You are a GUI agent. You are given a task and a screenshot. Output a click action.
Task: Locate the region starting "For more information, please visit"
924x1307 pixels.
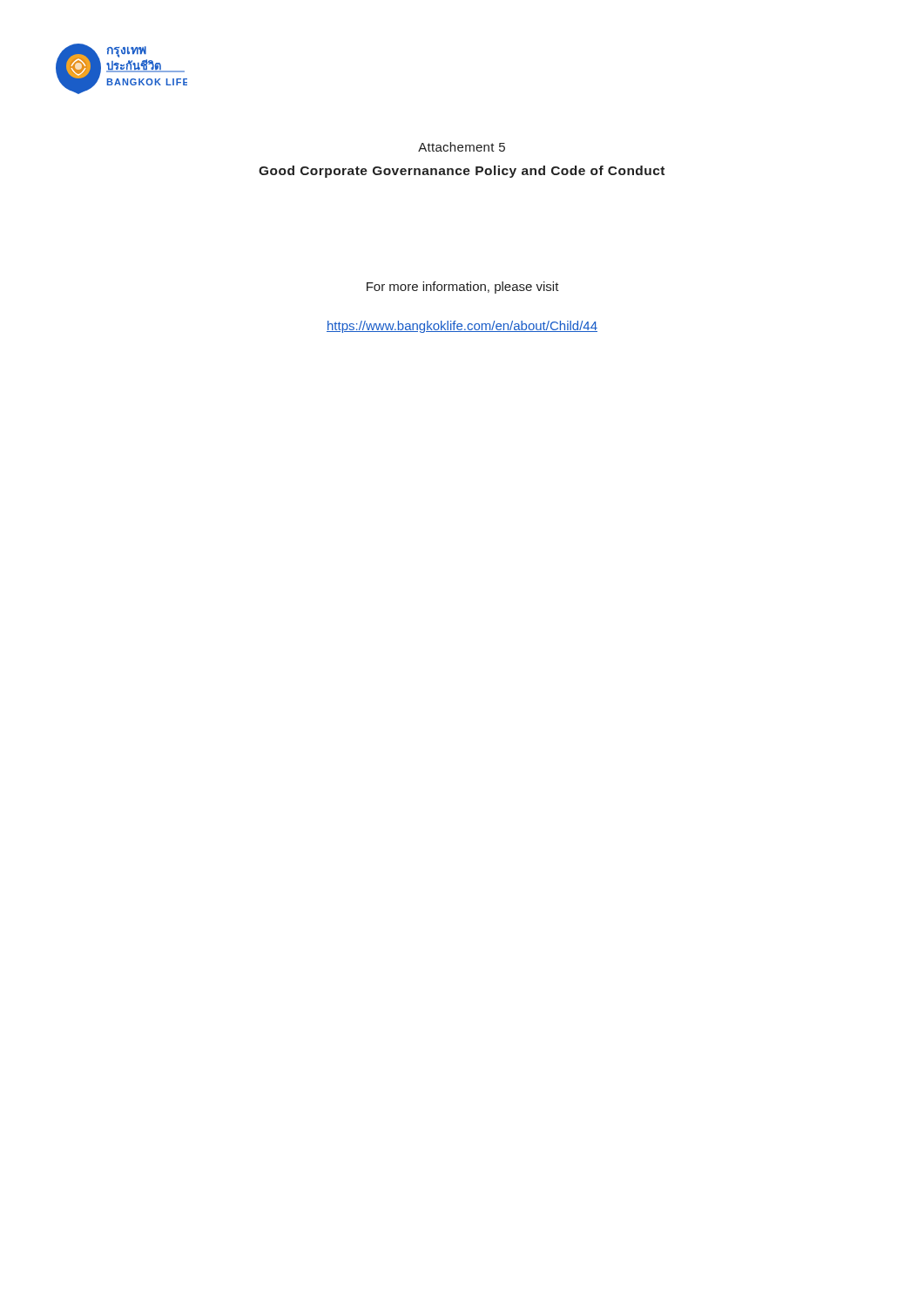(462, 286)
